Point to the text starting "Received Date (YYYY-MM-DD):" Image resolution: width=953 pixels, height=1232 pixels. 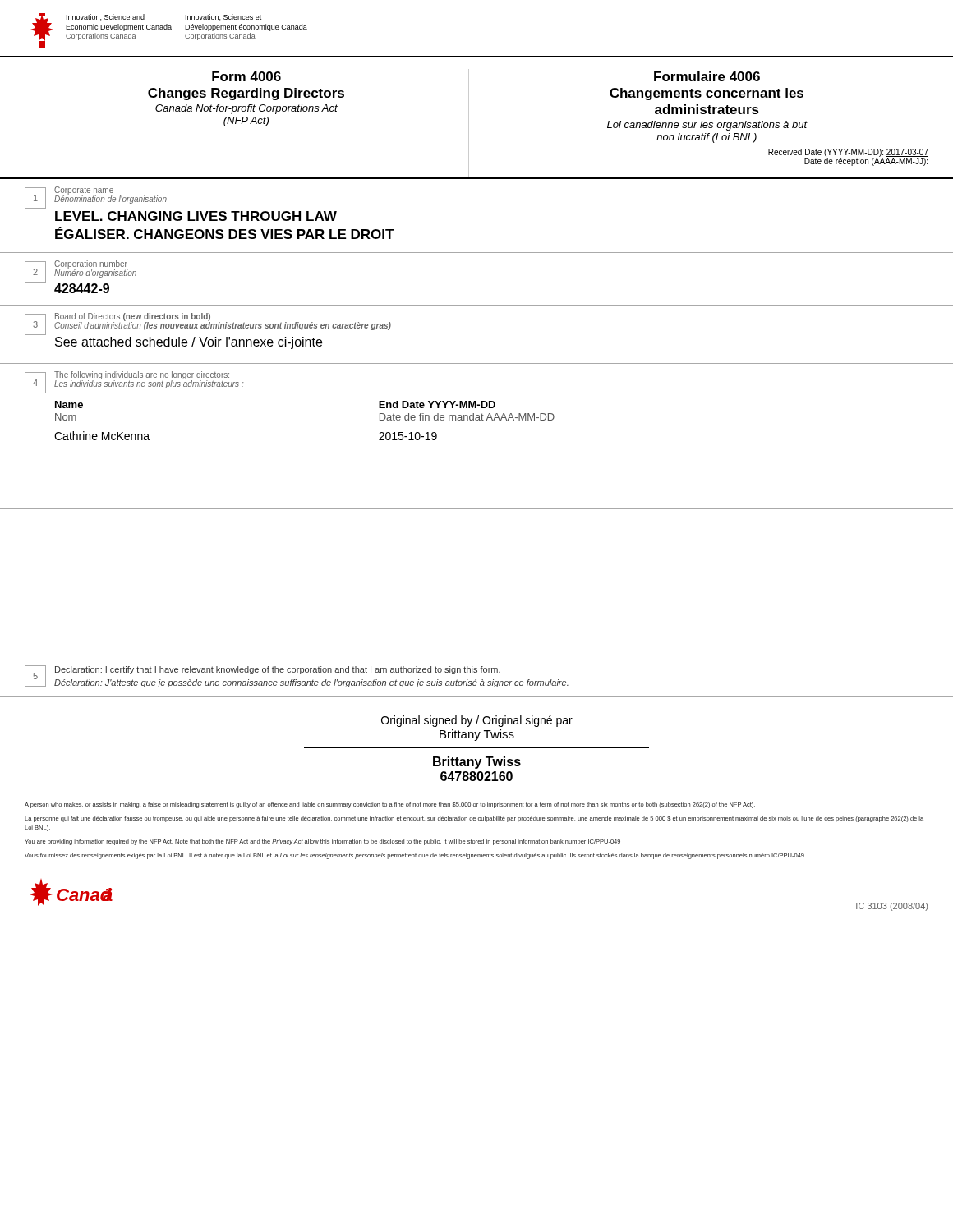848,157
